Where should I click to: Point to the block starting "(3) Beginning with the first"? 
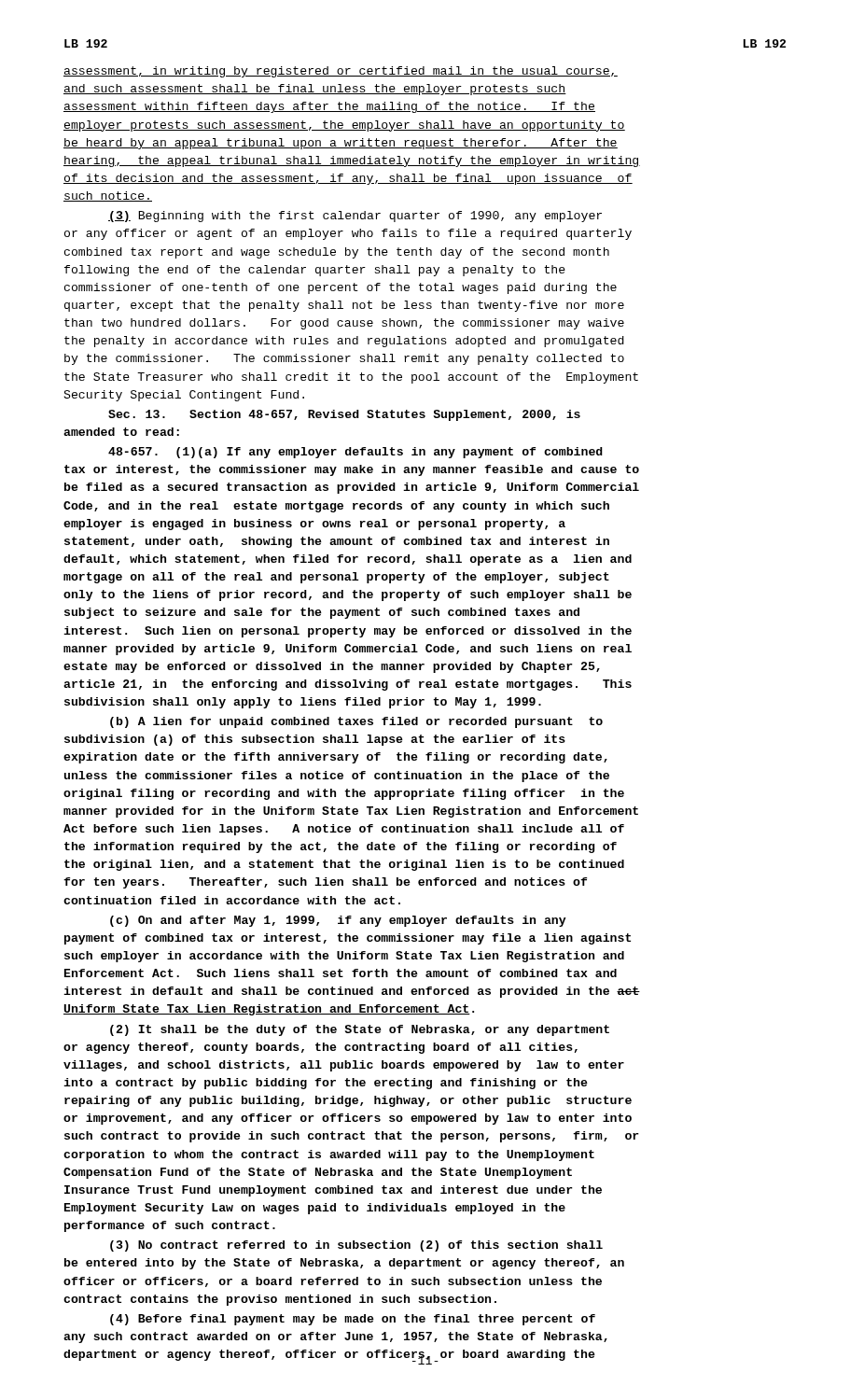425,306
